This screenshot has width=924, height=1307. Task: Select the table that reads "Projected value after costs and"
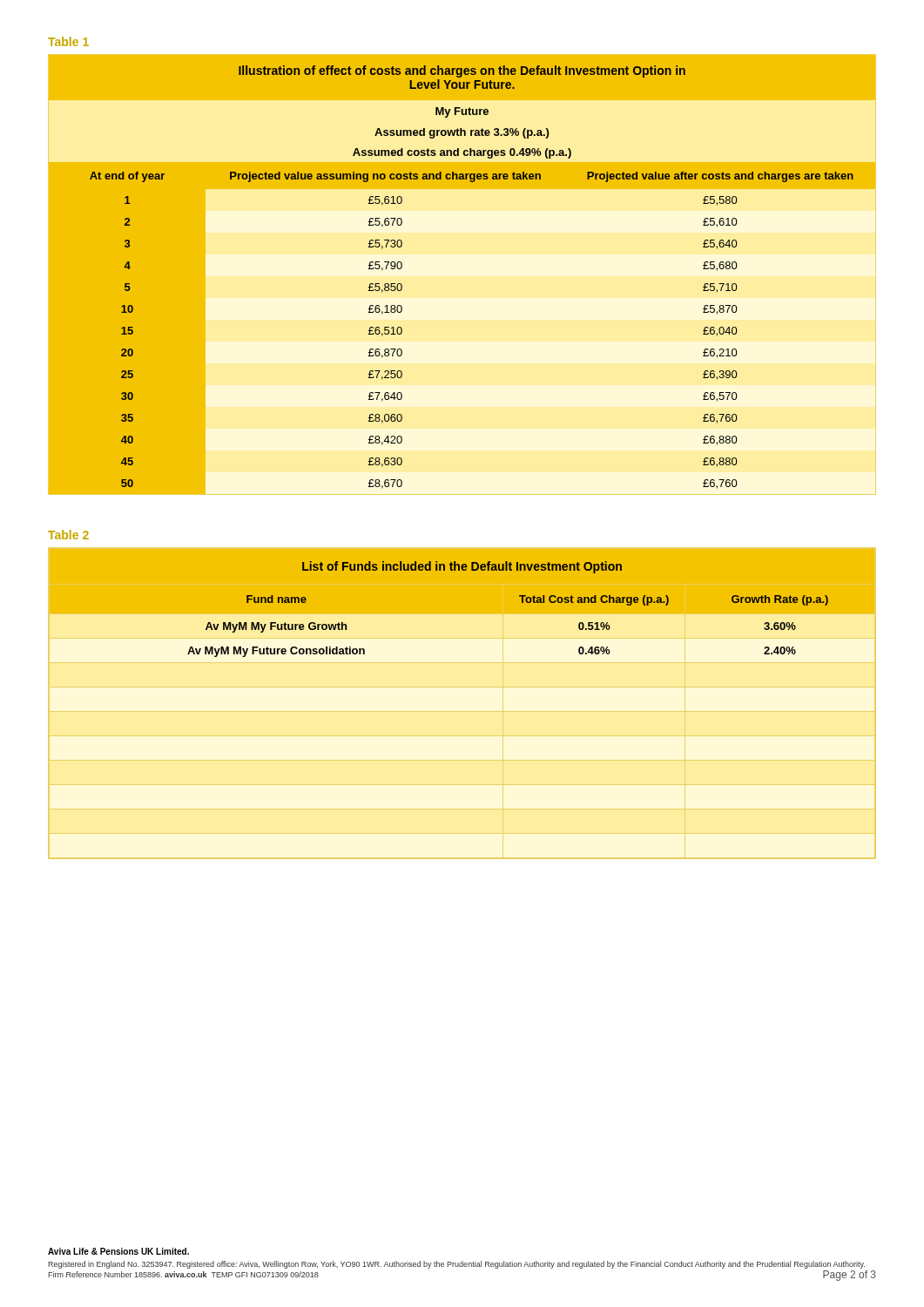(462, 274)
